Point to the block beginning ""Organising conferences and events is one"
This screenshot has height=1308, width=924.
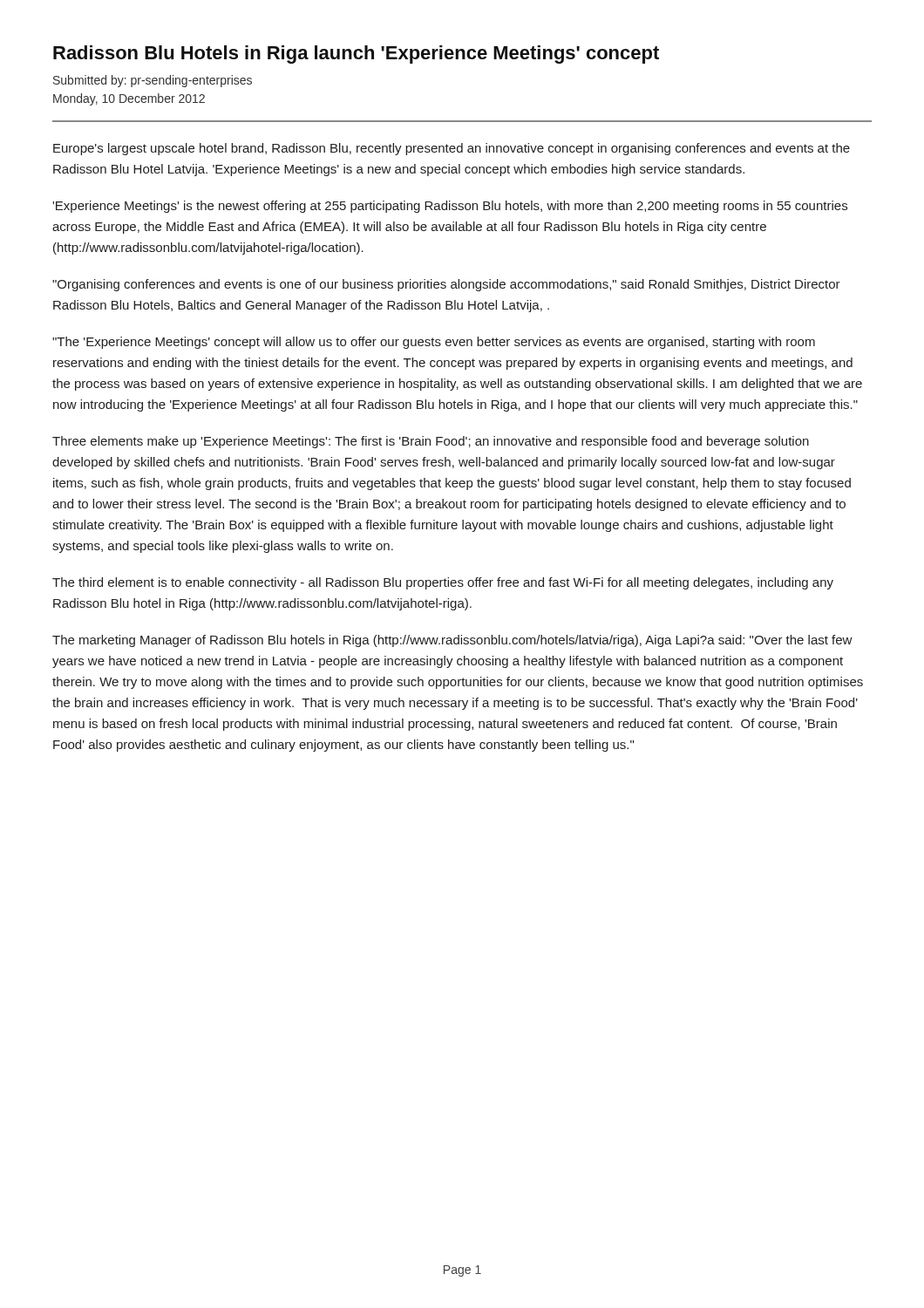point(446,294)
